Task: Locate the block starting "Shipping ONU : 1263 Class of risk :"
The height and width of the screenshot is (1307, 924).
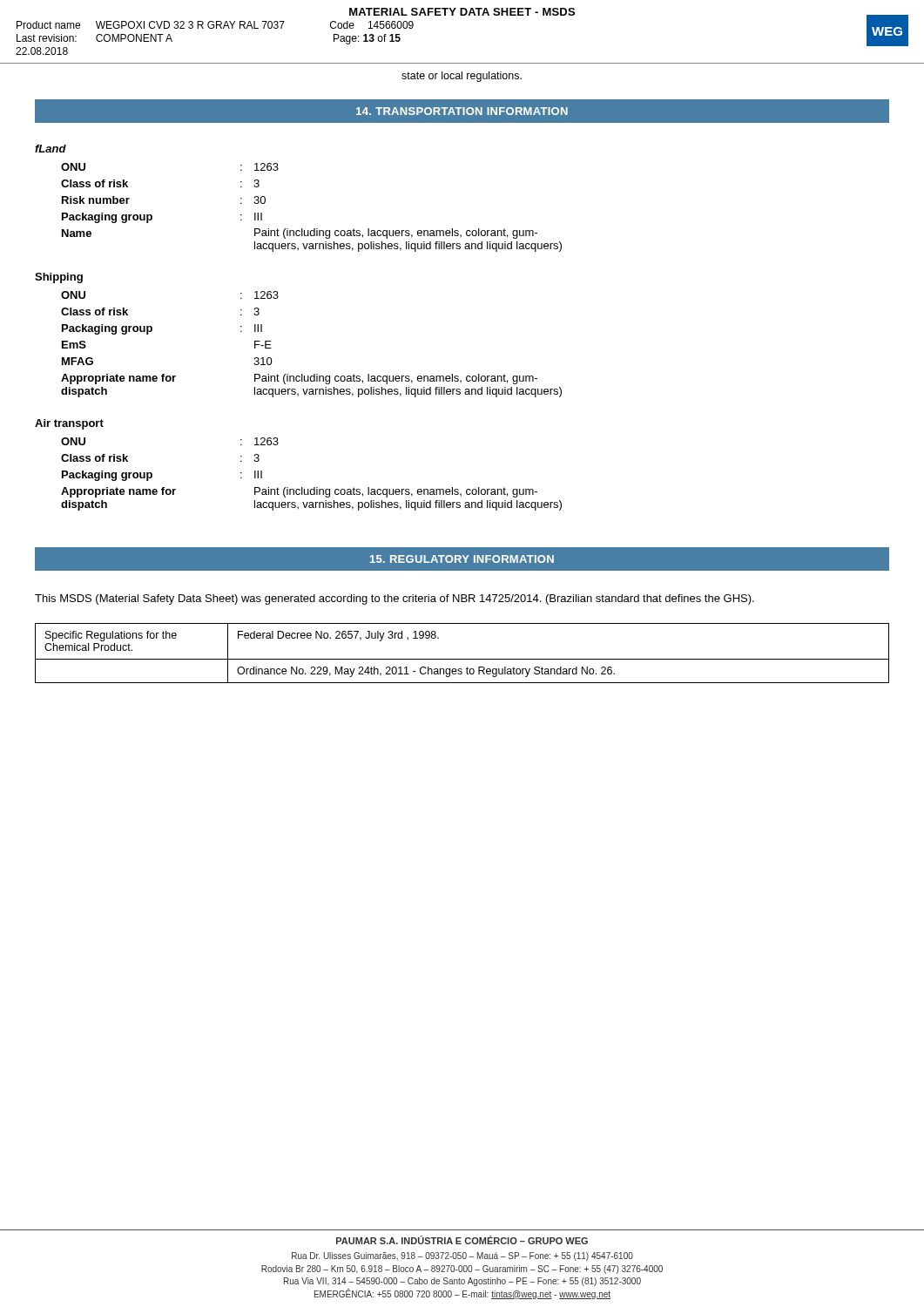Action: [59, 278]
